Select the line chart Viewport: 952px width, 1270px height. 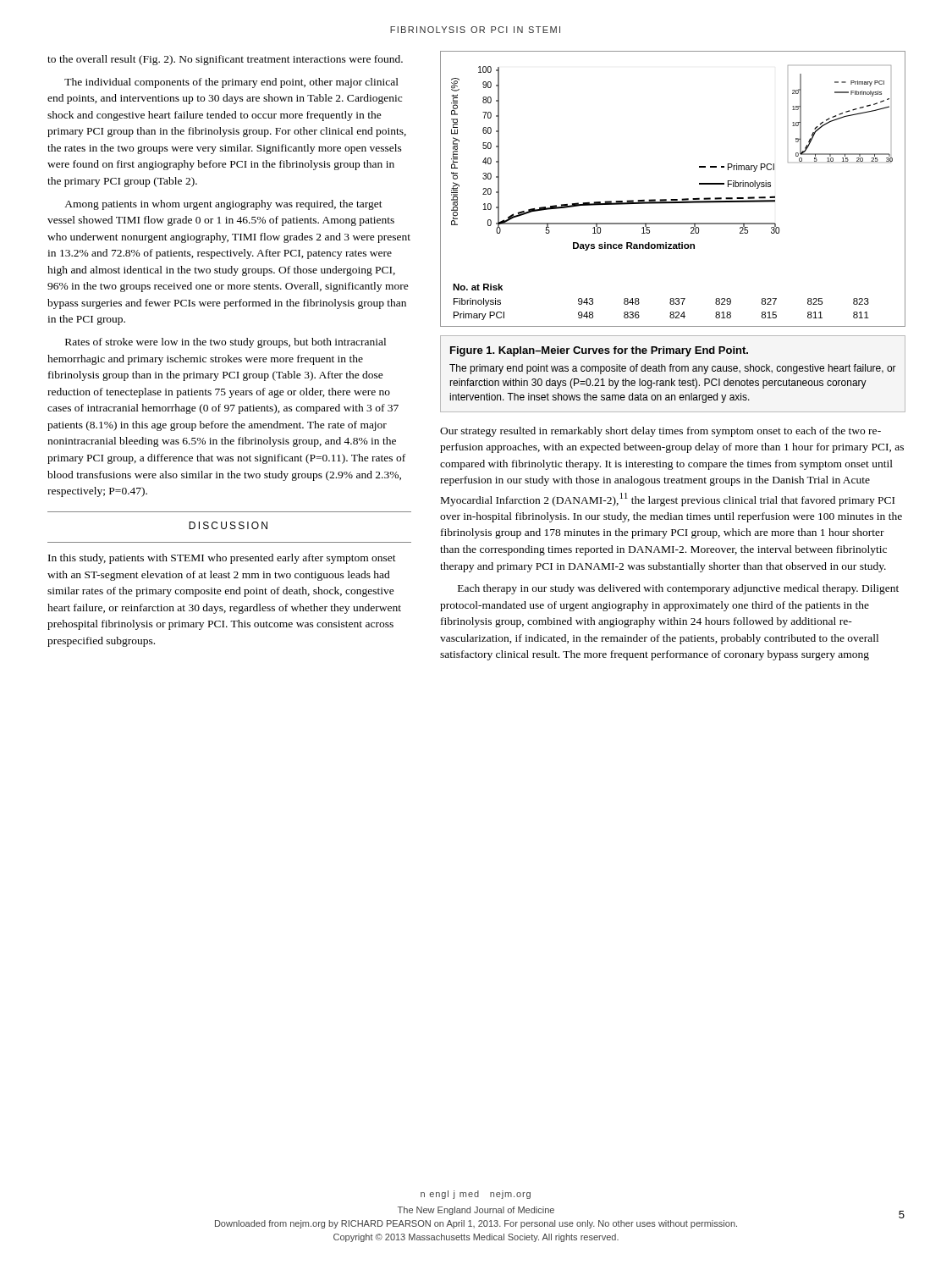(x=673, y=189)
